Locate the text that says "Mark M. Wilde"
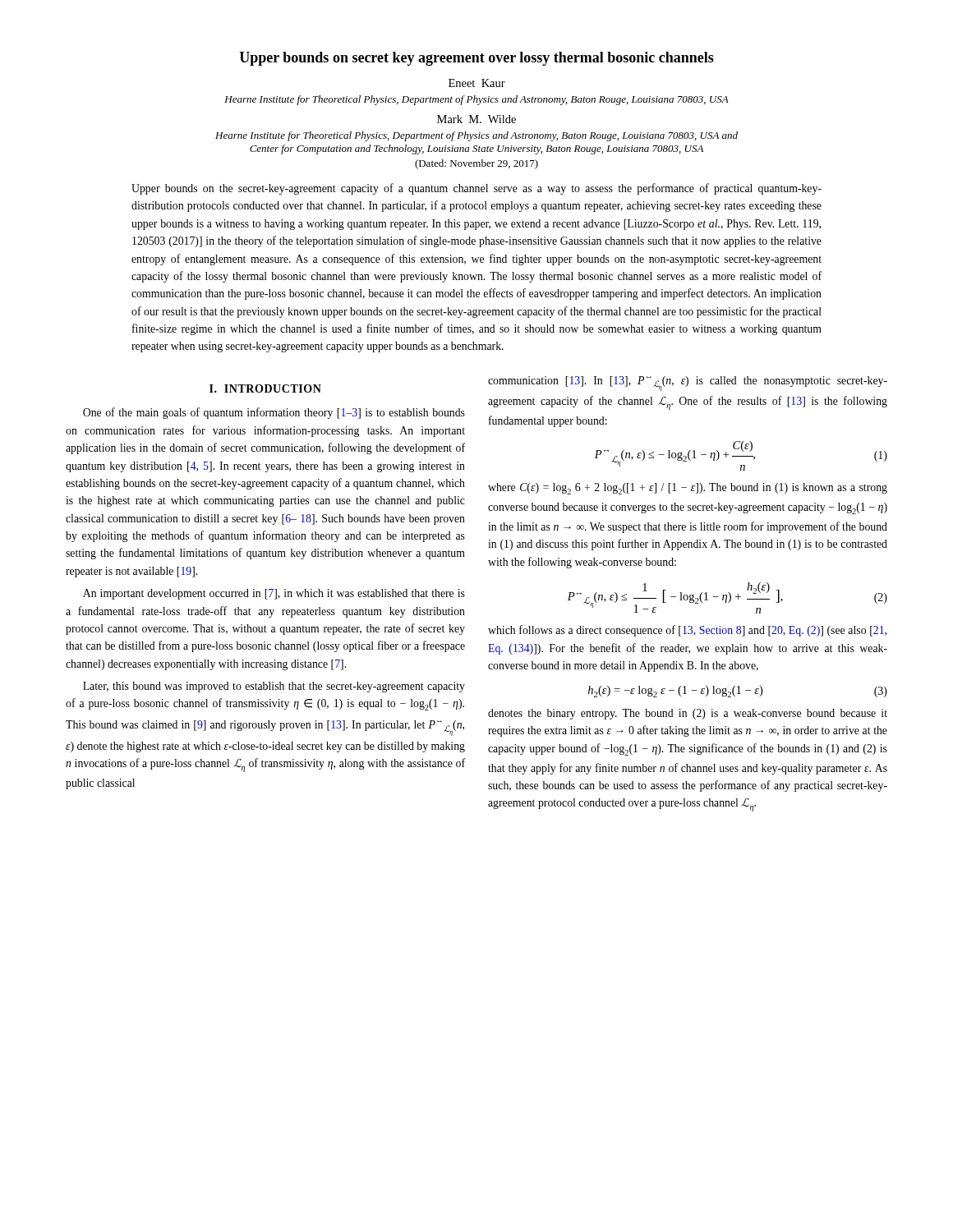Image resolution: width=953 pixels, height=1232 pixels. tap(476, 119)
